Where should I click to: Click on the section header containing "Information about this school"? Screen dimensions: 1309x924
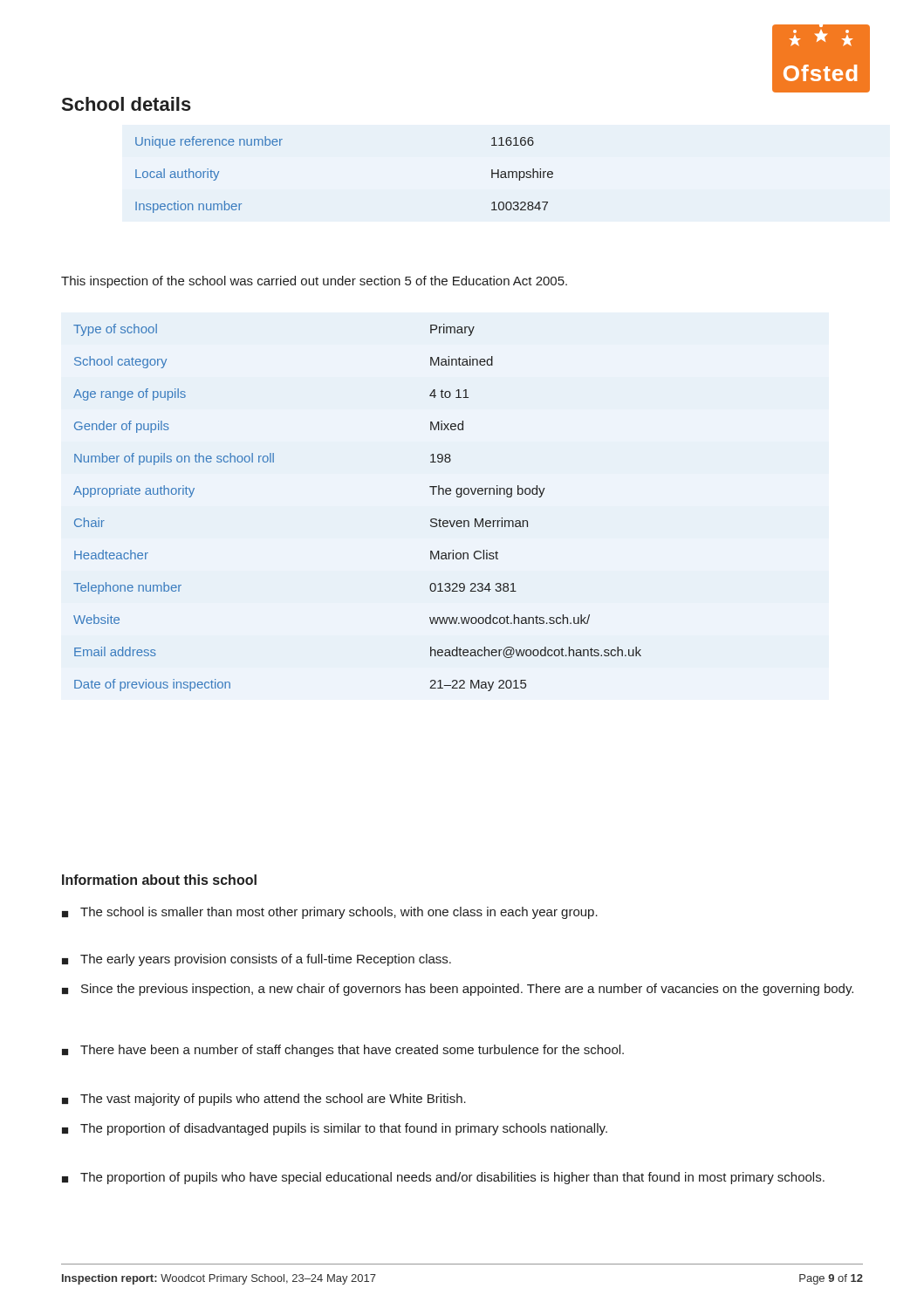[x=159, y=880]
